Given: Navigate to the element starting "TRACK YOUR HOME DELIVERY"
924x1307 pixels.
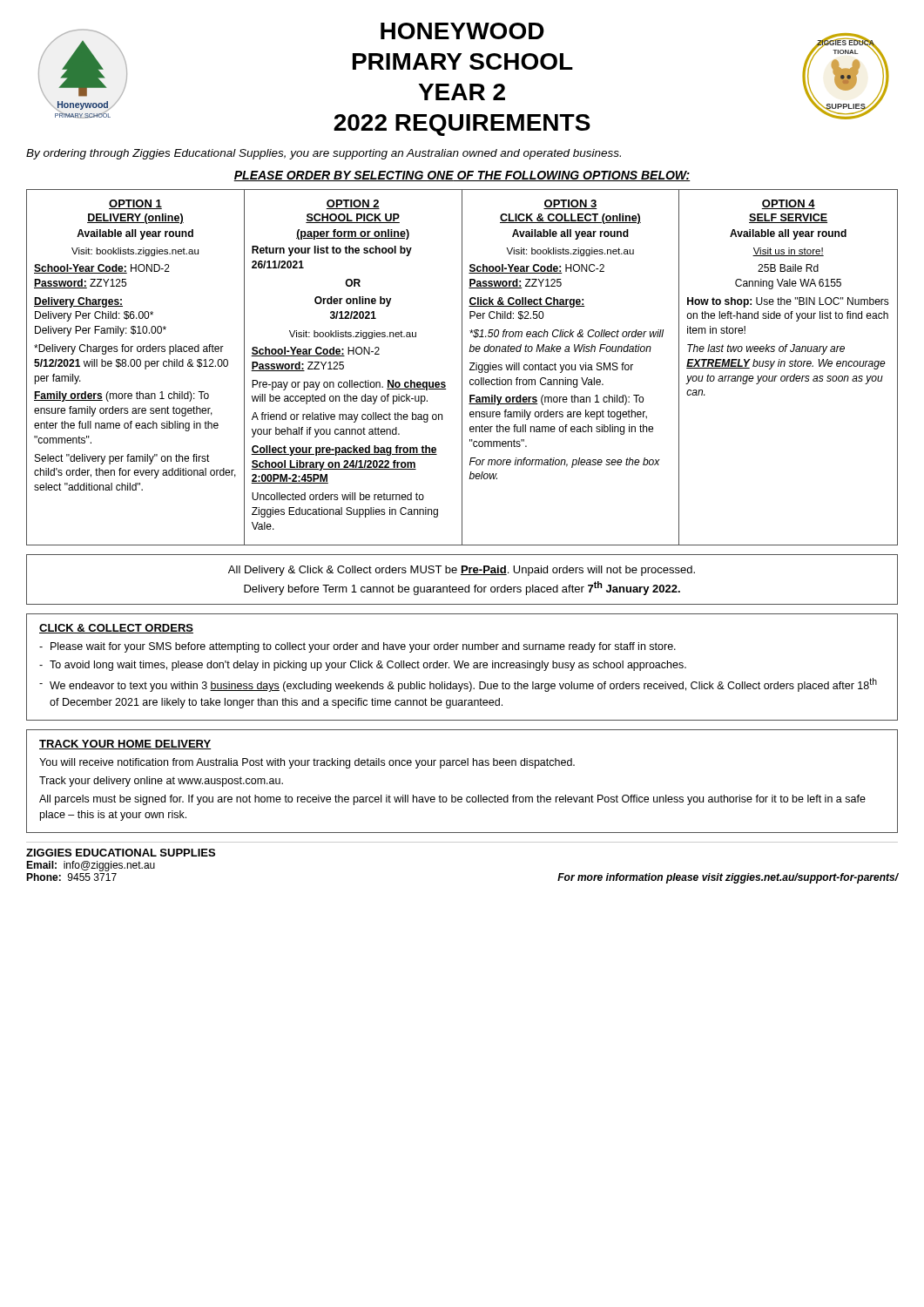Looking at the screenshot, I should tap(125, 743).
